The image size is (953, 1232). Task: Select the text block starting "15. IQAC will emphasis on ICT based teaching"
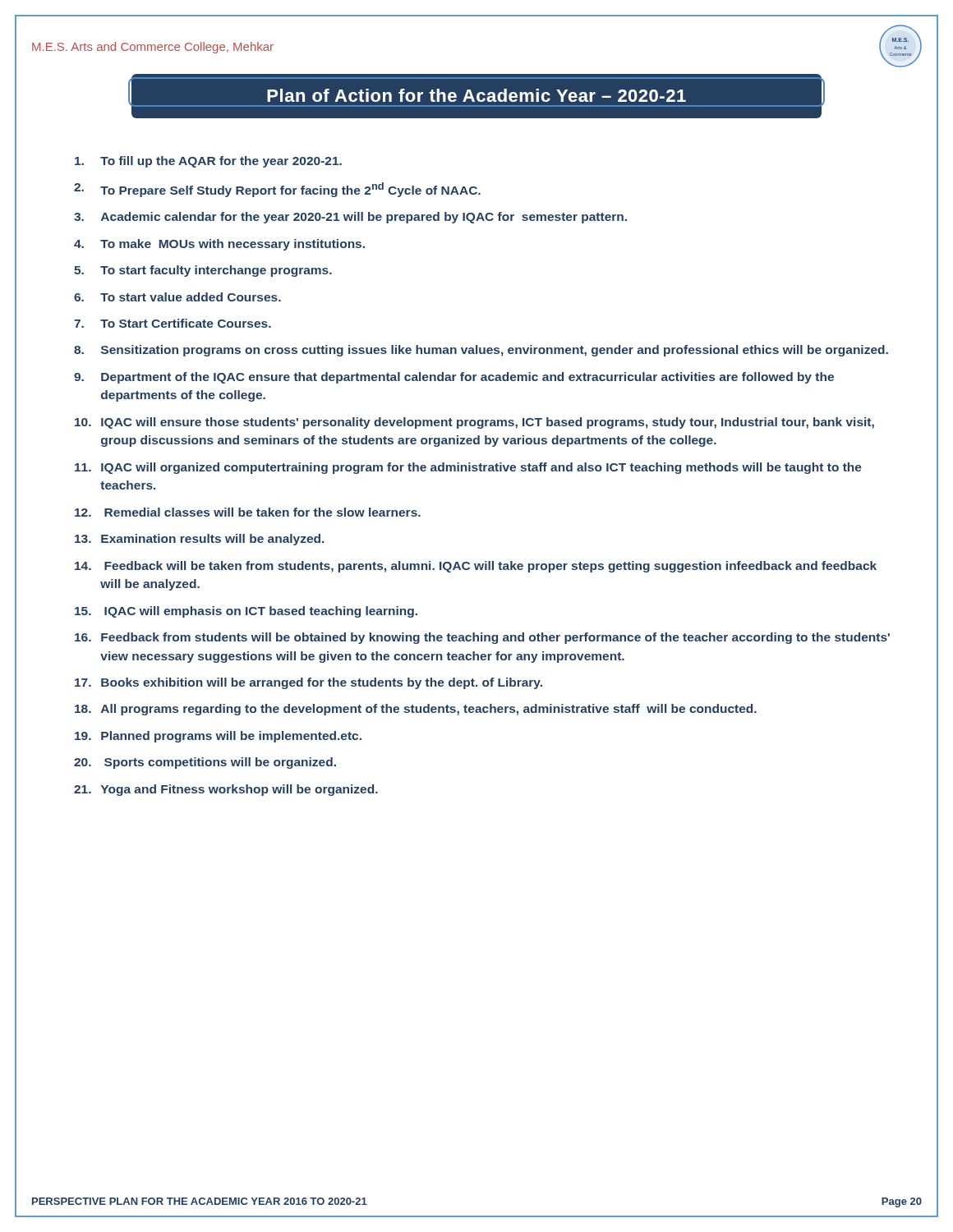pos(246,612)
